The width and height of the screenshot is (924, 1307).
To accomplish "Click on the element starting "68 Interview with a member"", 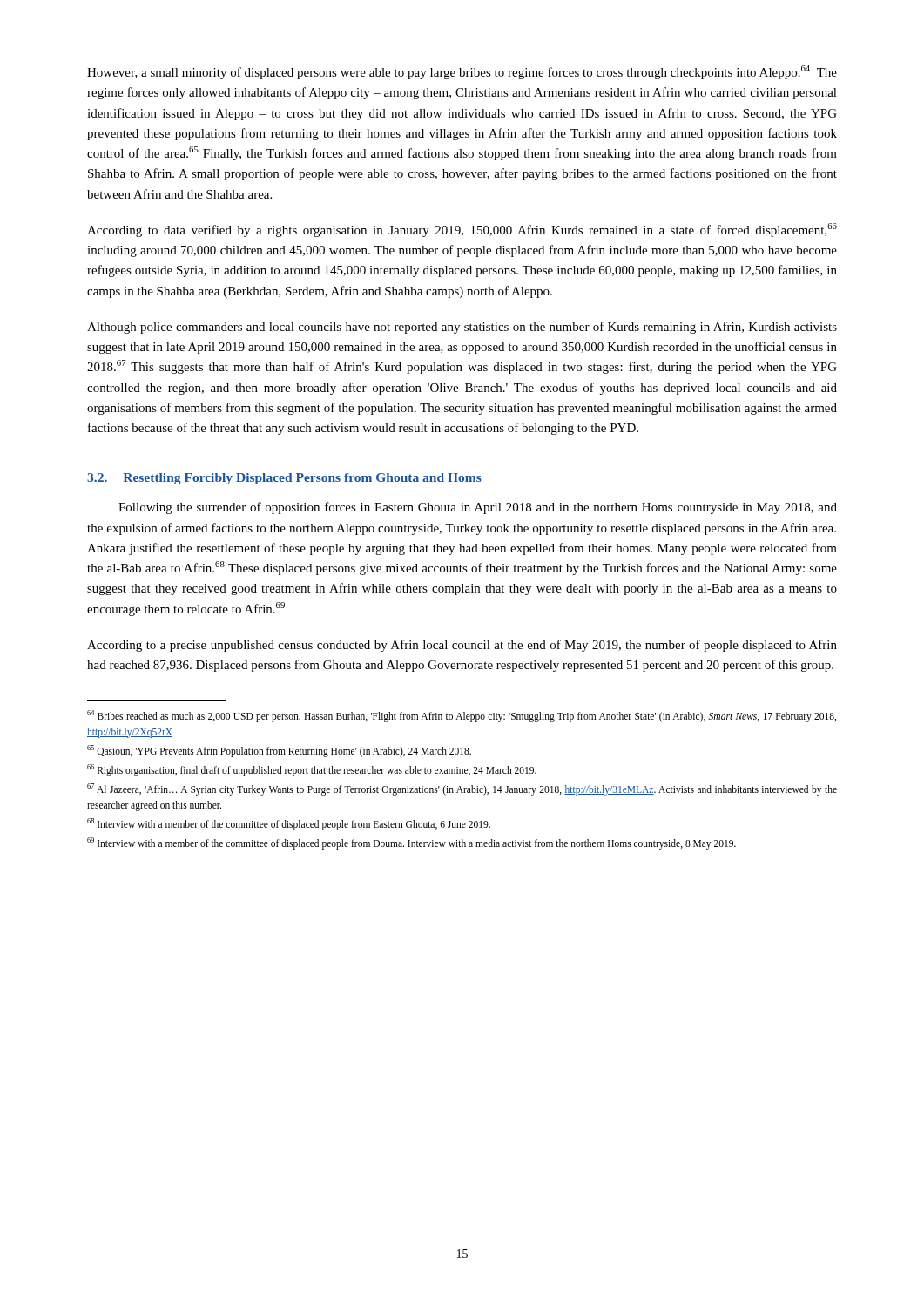I will pyautogui.click(x=289, y=823).
